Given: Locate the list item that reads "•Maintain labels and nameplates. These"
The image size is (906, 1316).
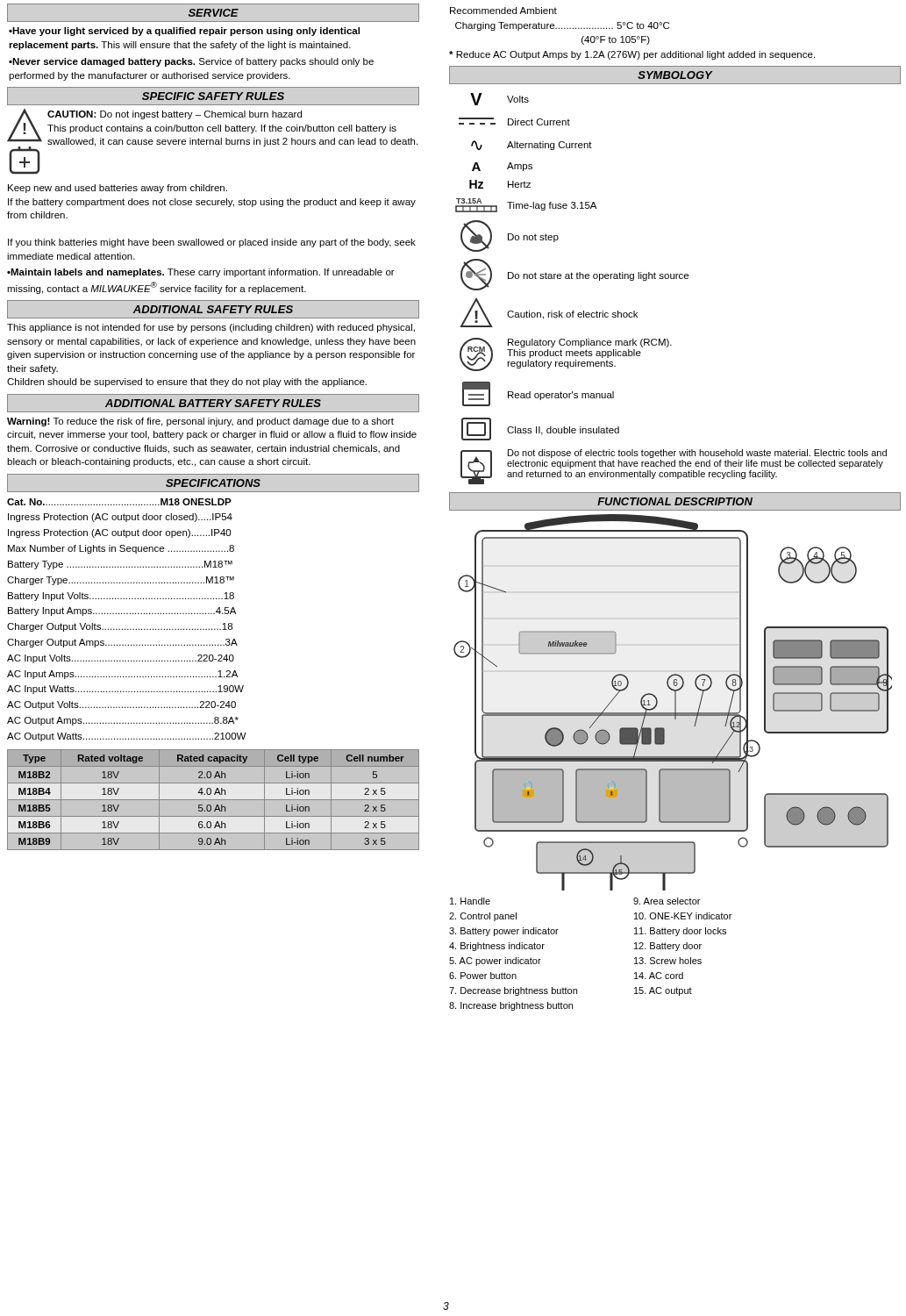Looking at the screenshot, I should [201, 280].
